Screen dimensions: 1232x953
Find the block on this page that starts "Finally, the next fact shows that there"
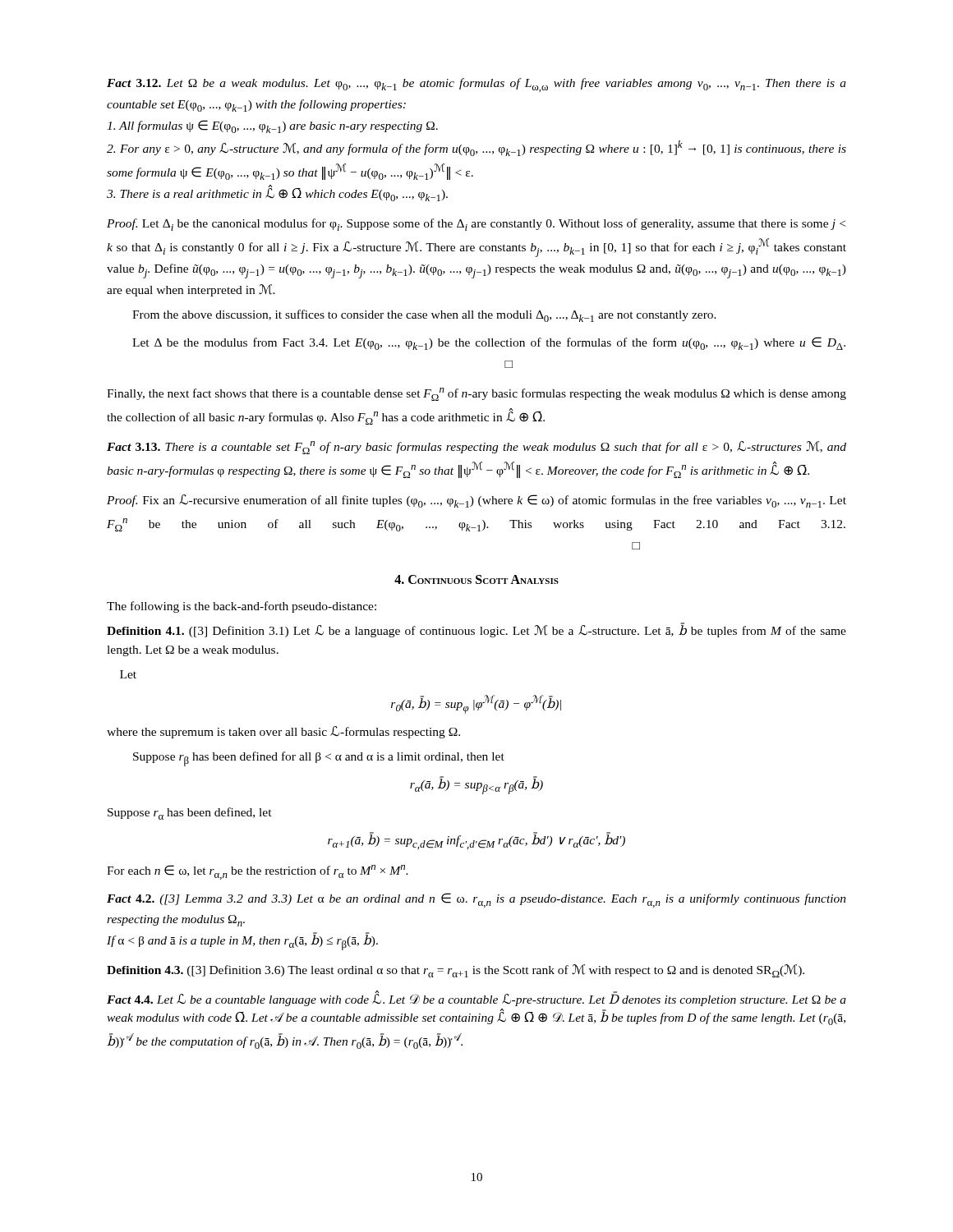click(x=476, y=405)
